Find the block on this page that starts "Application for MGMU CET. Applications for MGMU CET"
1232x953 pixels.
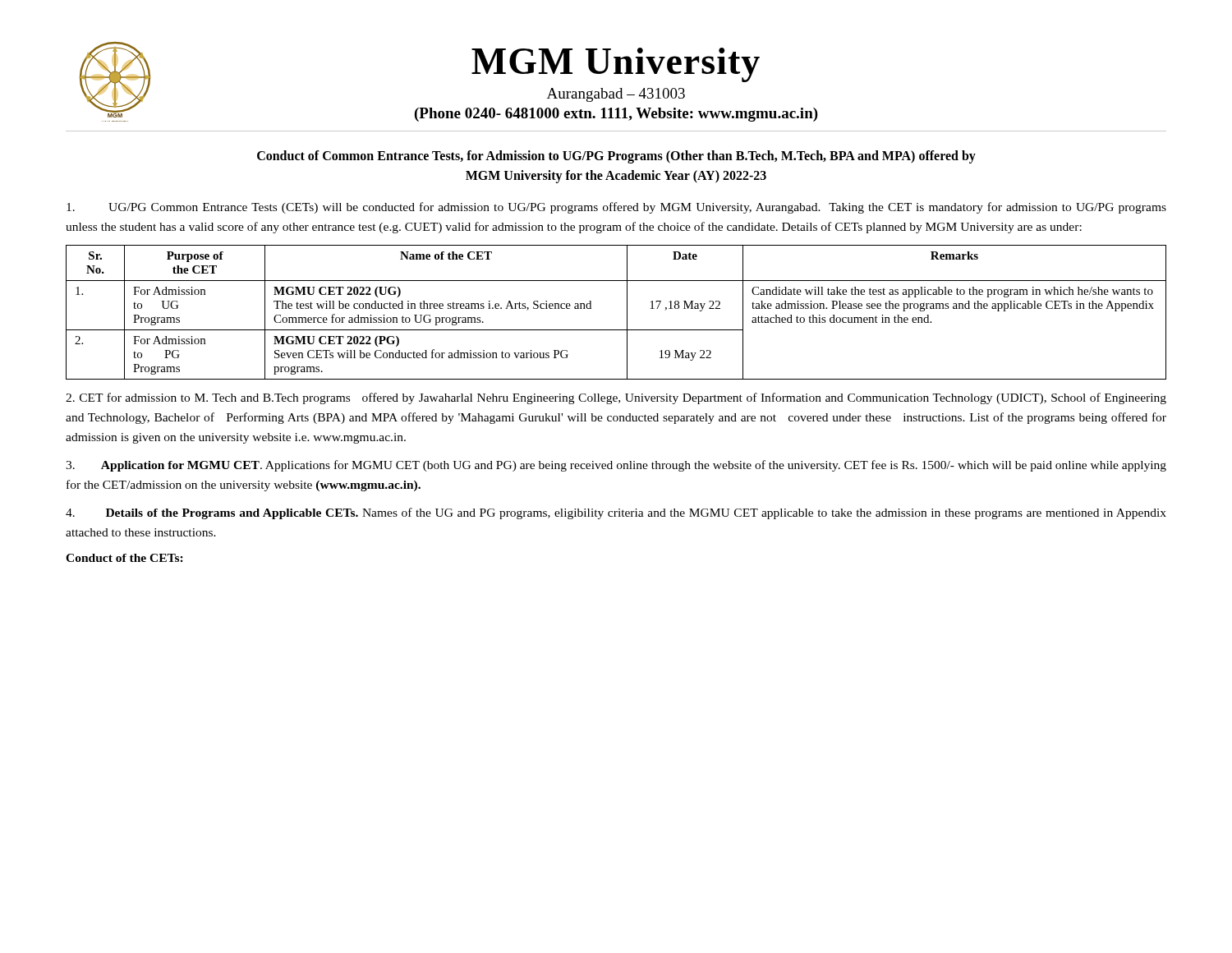616,474
